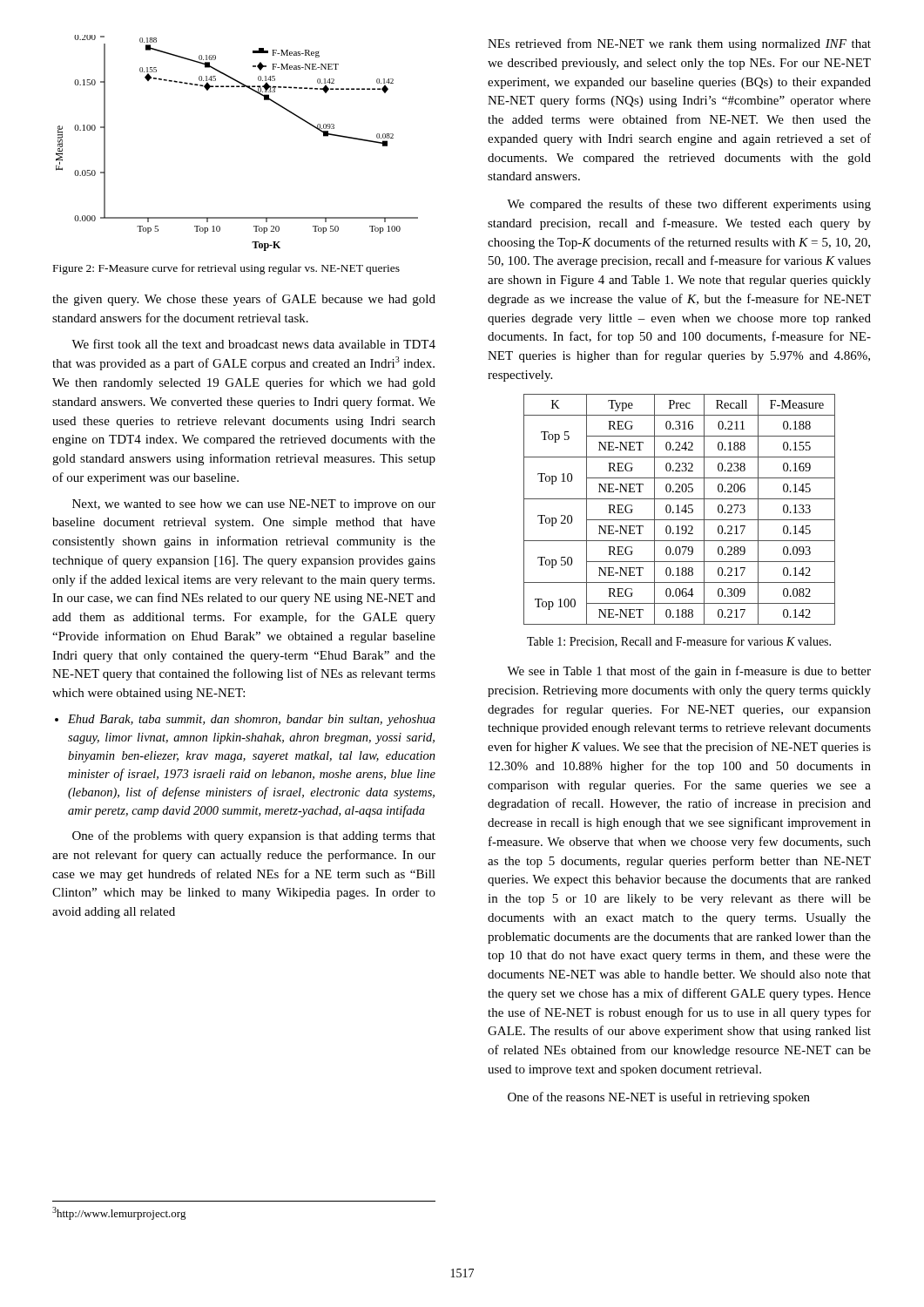
Task: Click the passage that begins "One of the reasons NE-NET is useful in"
Action: 659,1097
